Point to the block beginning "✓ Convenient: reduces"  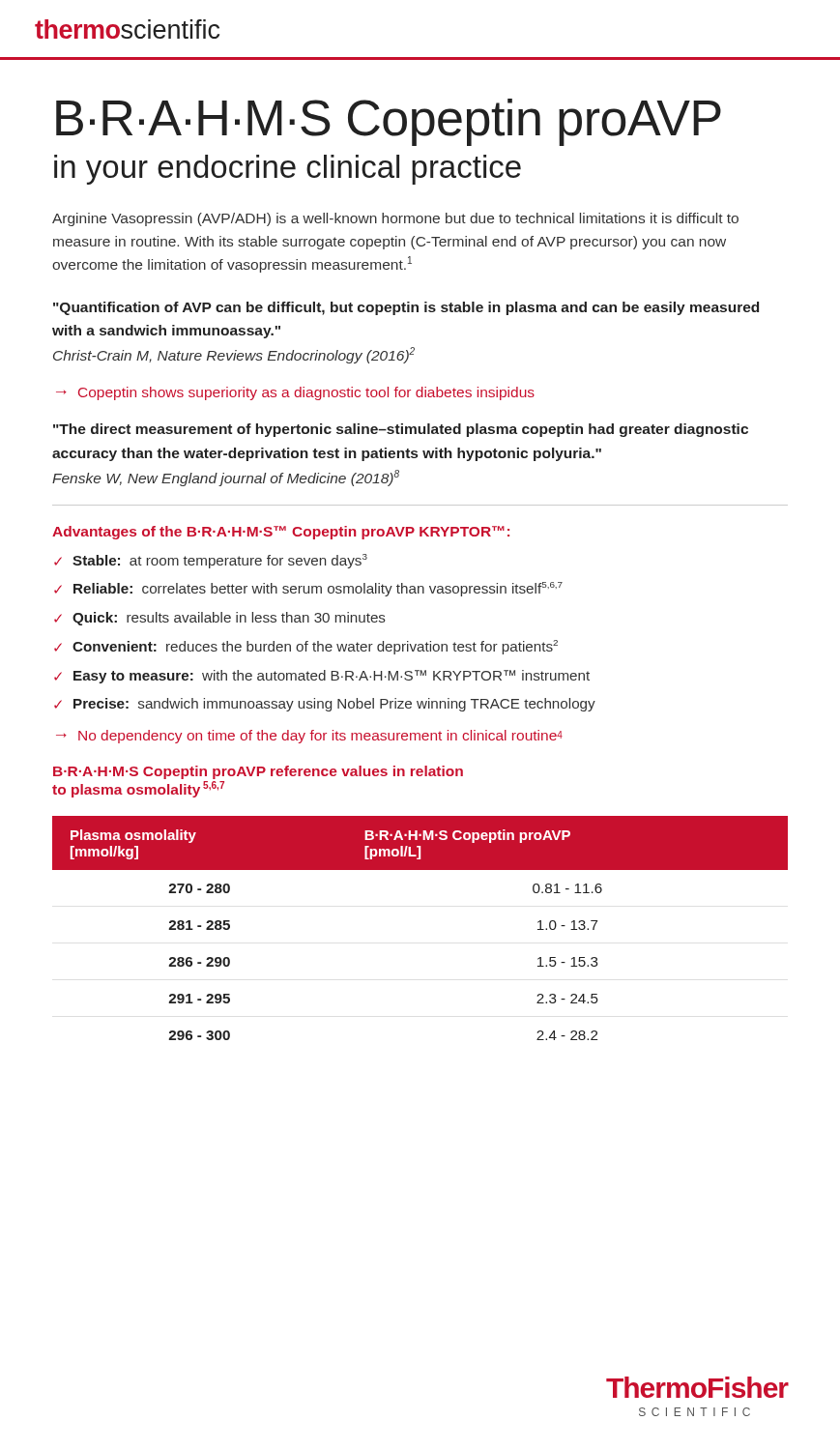coord(305,647)
